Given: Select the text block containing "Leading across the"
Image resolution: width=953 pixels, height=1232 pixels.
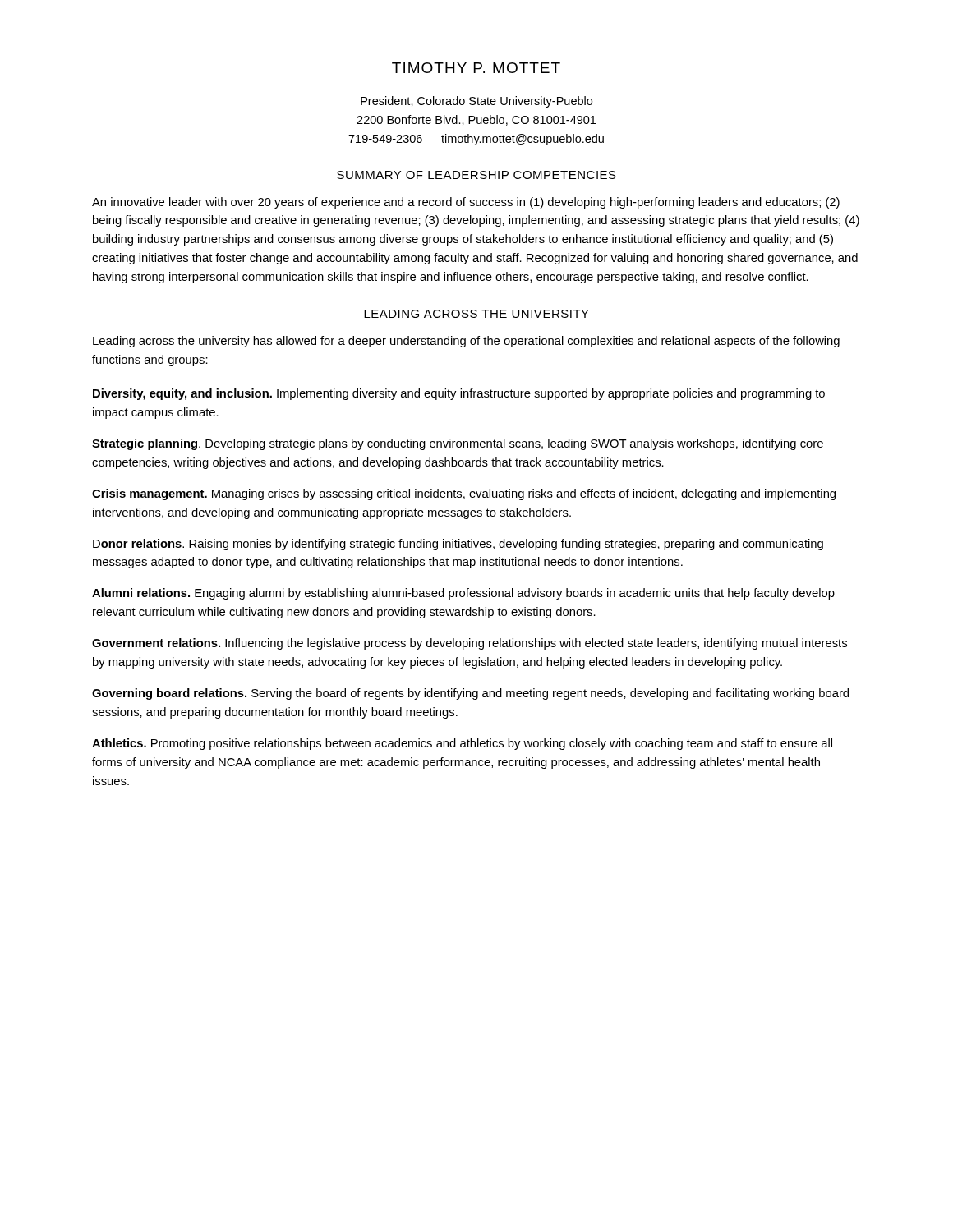Looking at the screenshot, I should coord(466,350).
